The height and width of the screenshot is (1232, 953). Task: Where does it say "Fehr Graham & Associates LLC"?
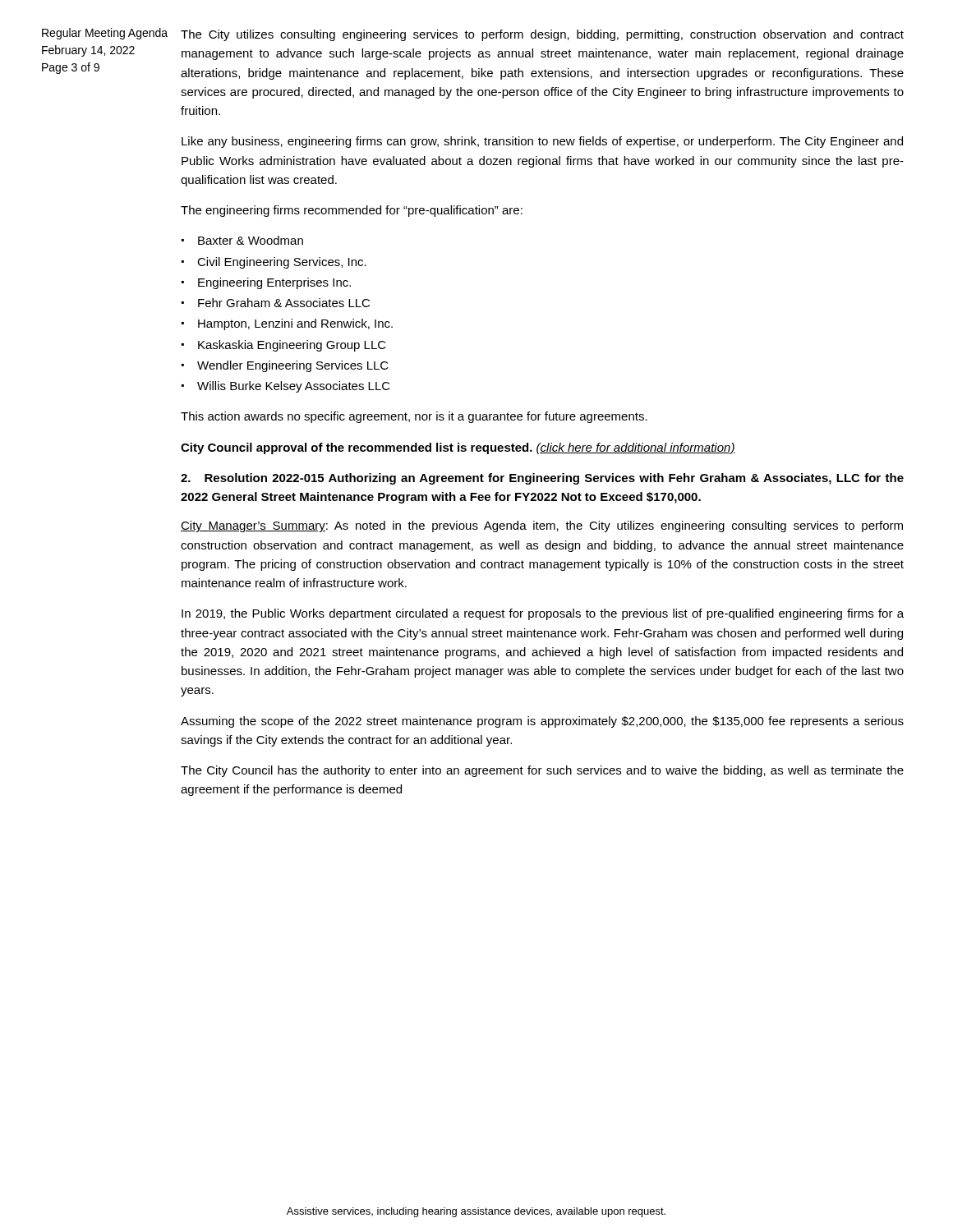(284, 303)
